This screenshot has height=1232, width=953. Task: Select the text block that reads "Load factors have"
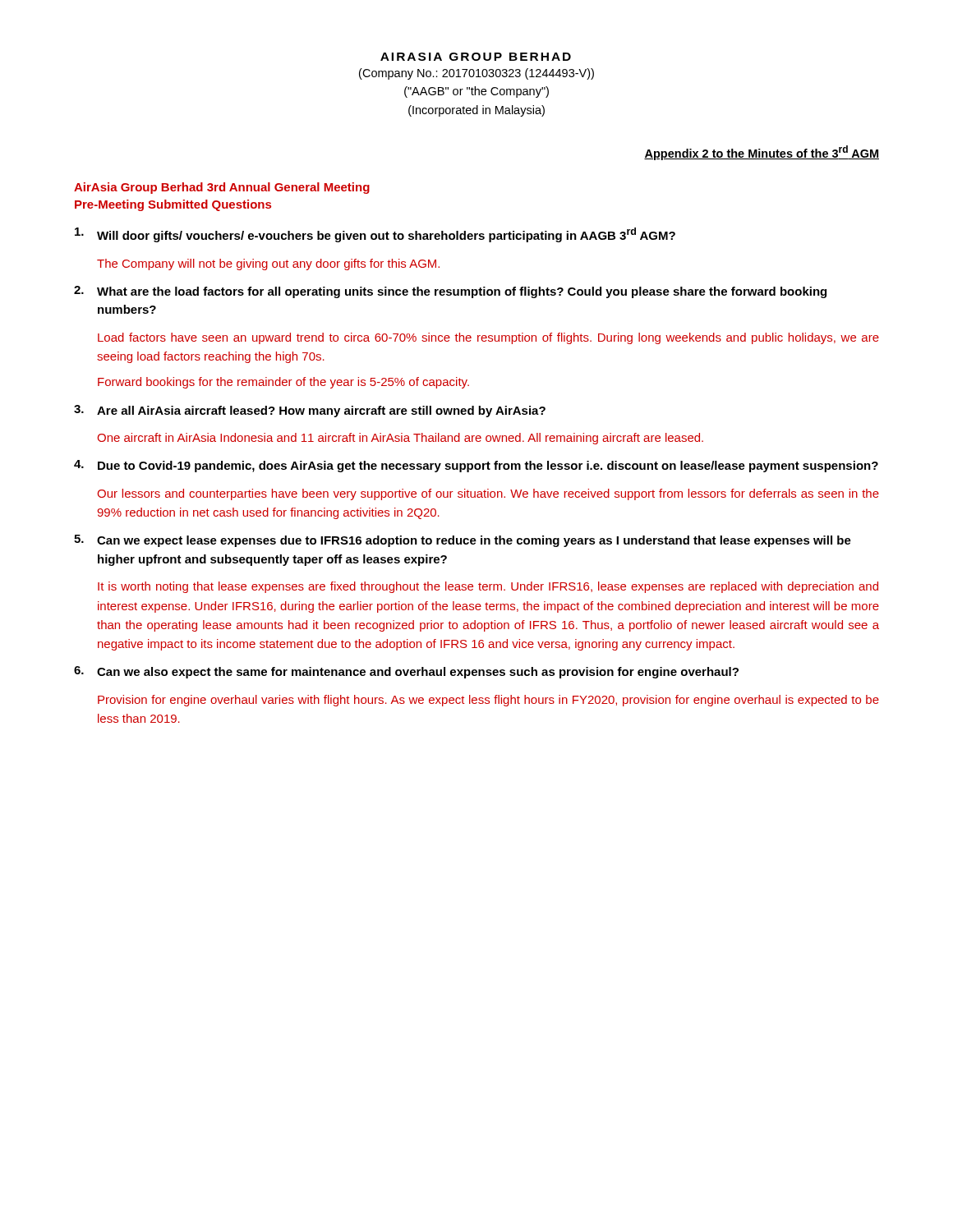(488, 347)
